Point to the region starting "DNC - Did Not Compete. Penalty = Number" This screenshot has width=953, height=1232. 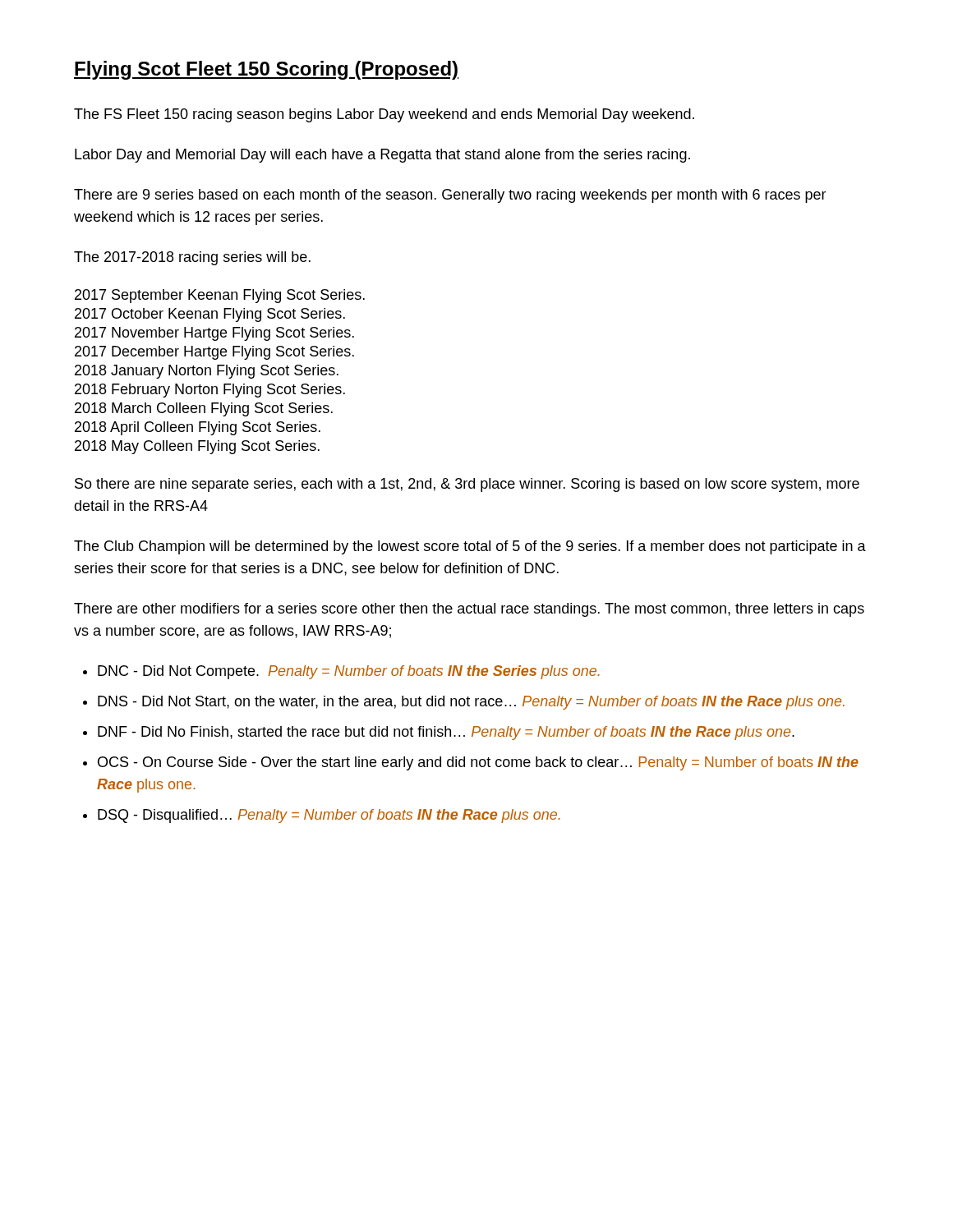[488, 671]
